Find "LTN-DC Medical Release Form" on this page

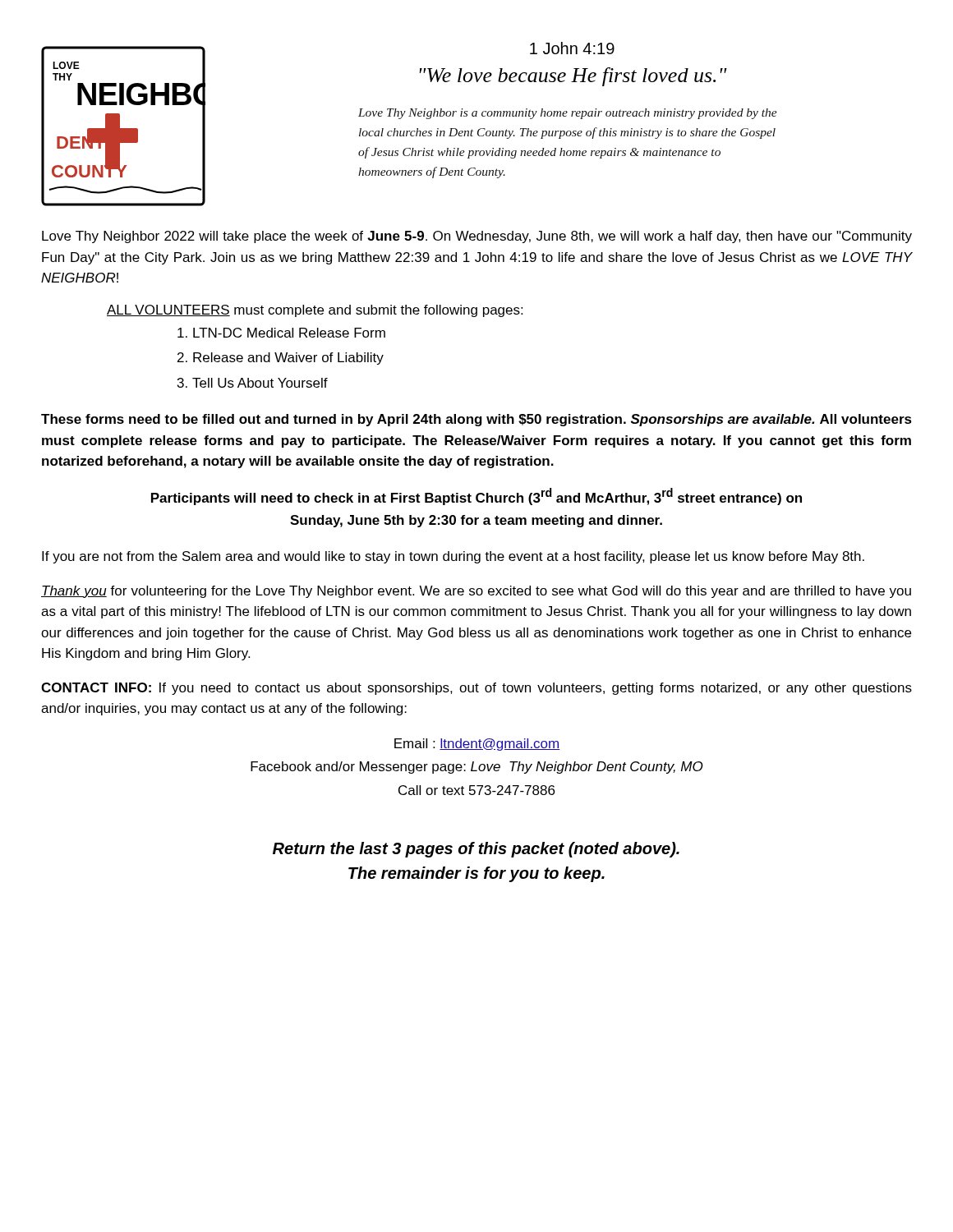289,333
